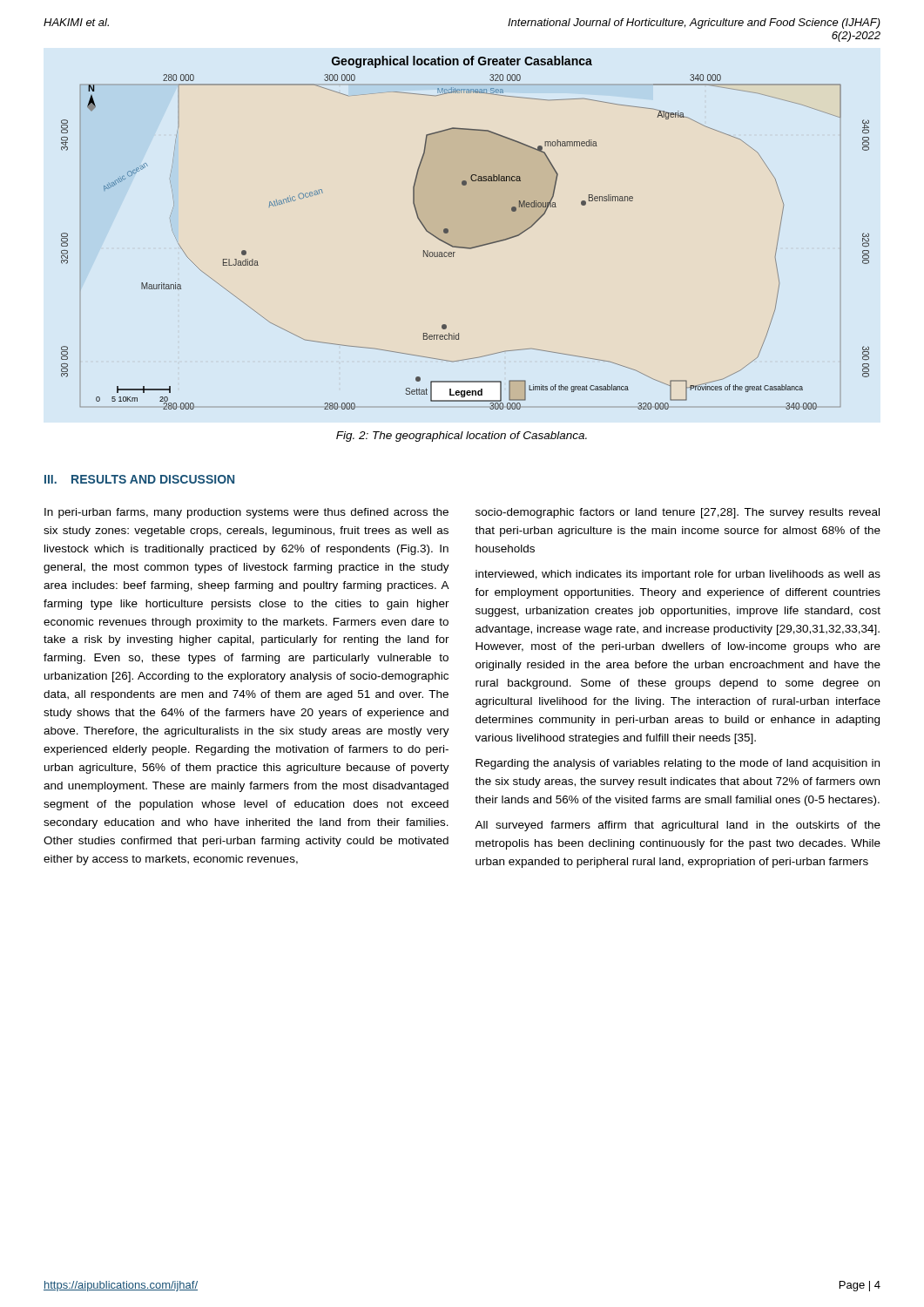Locate the caption containing "Fig. 2: The geographical location of Casablanca."
924x1307 pixels.
(462, 435)
